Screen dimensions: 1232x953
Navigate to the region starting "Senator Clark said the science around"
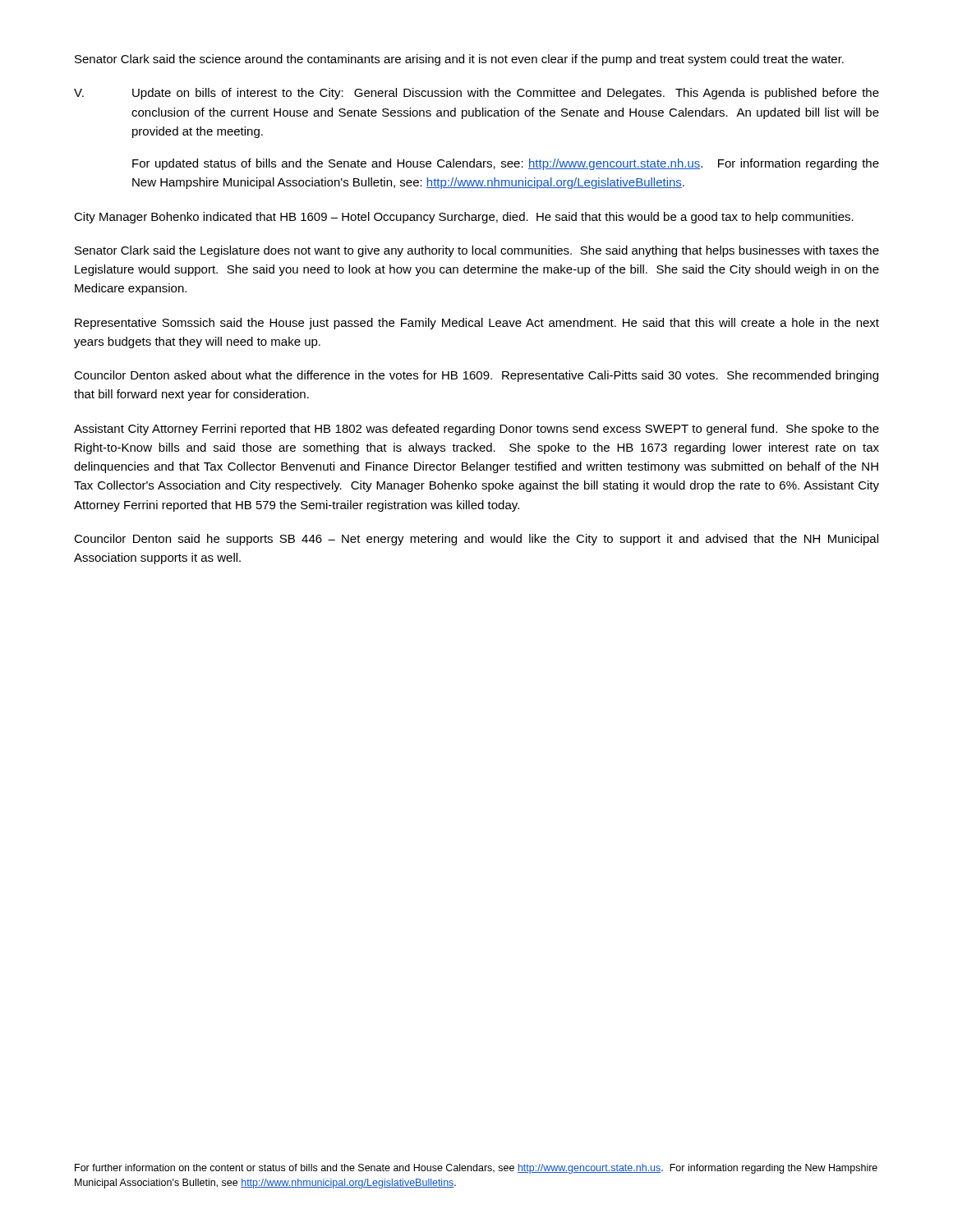pyautogui.click(x=459, y=59)
